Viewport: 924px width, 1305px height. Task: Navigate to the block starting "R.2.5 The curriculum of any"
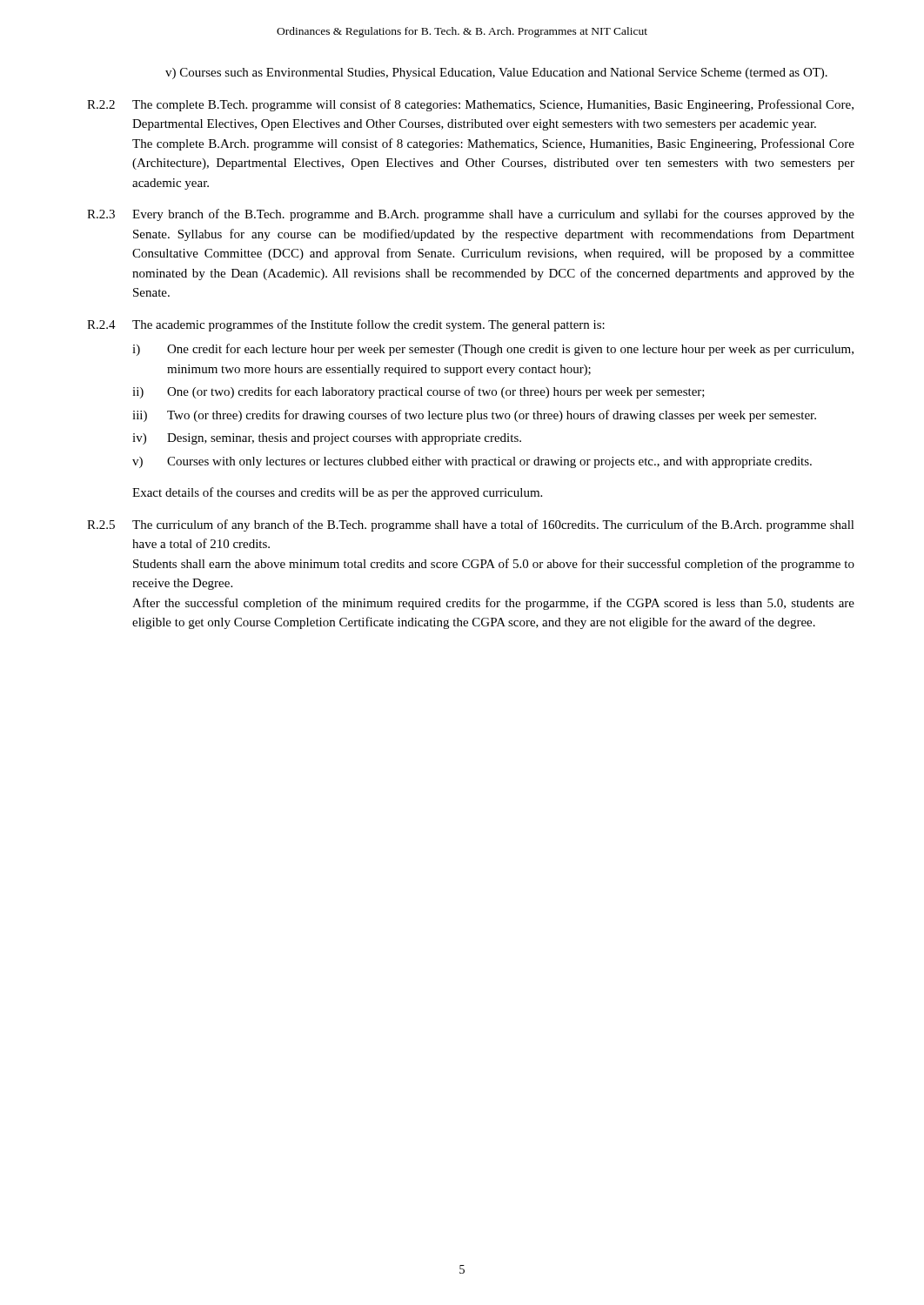471,573
